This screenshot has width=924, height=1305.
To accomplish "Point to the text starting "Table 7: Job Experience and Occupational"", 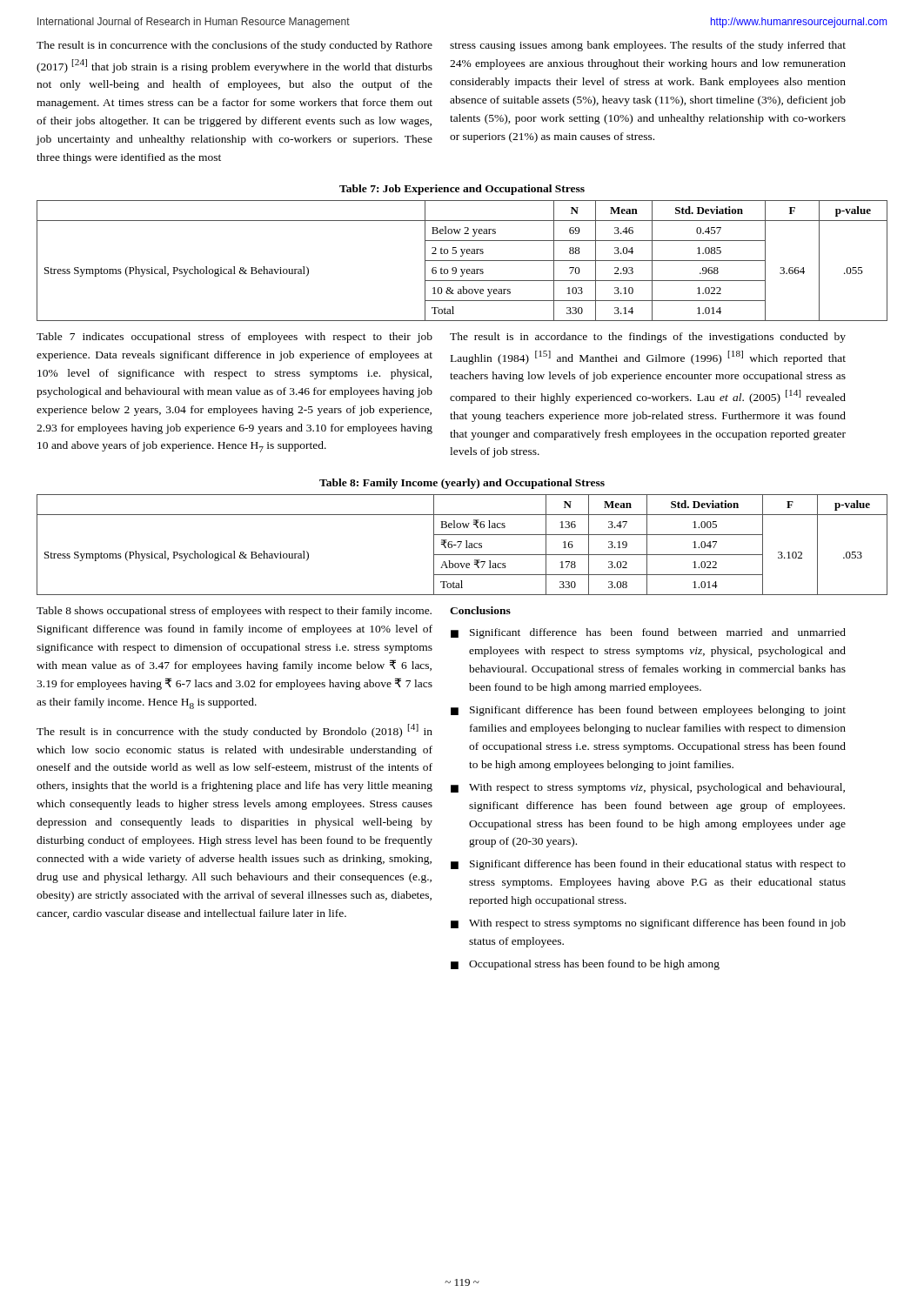I will (462, 188).
